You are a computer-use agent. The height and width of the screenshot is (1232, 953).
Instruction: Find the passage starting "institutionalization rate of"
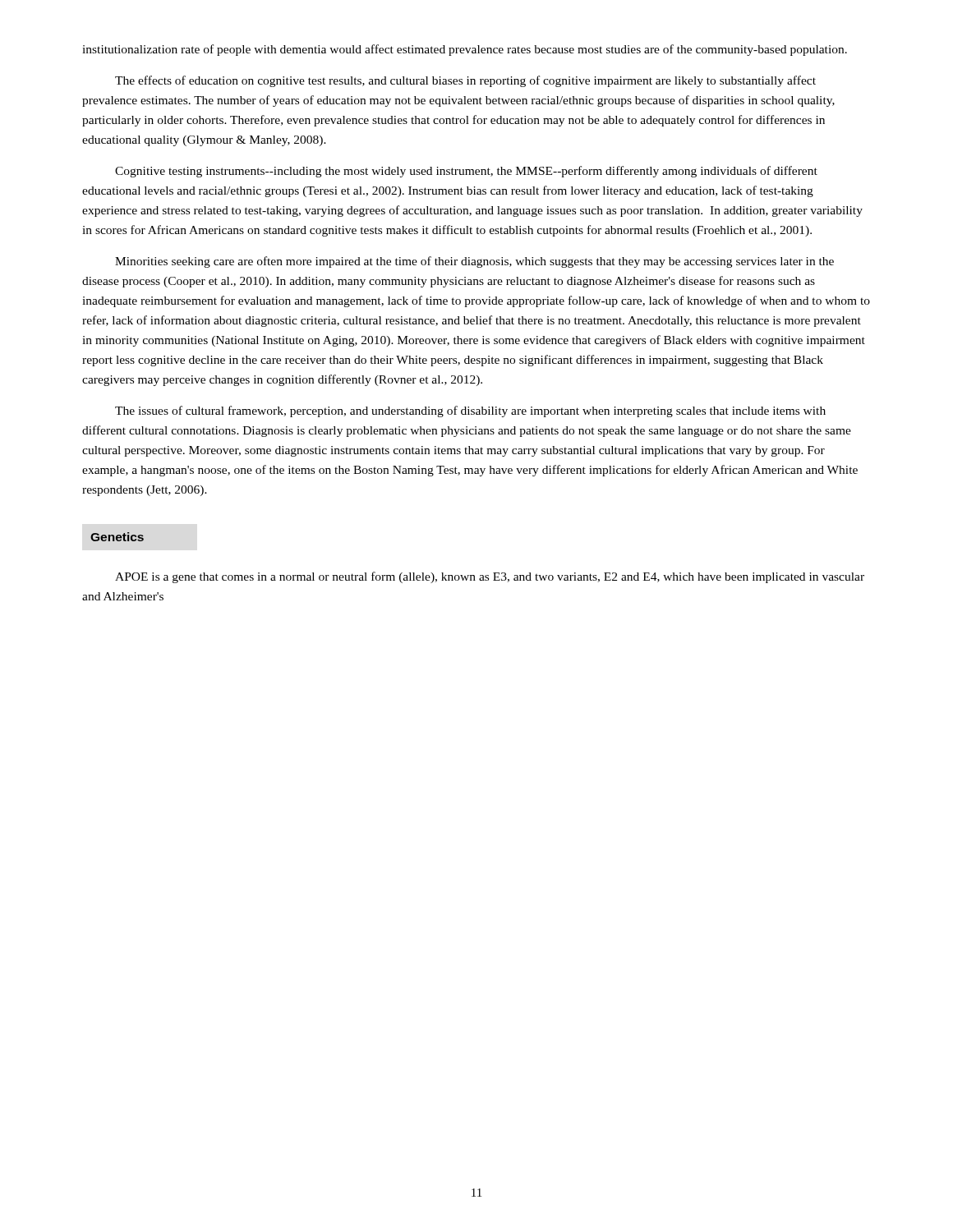[x=476, y=49]
